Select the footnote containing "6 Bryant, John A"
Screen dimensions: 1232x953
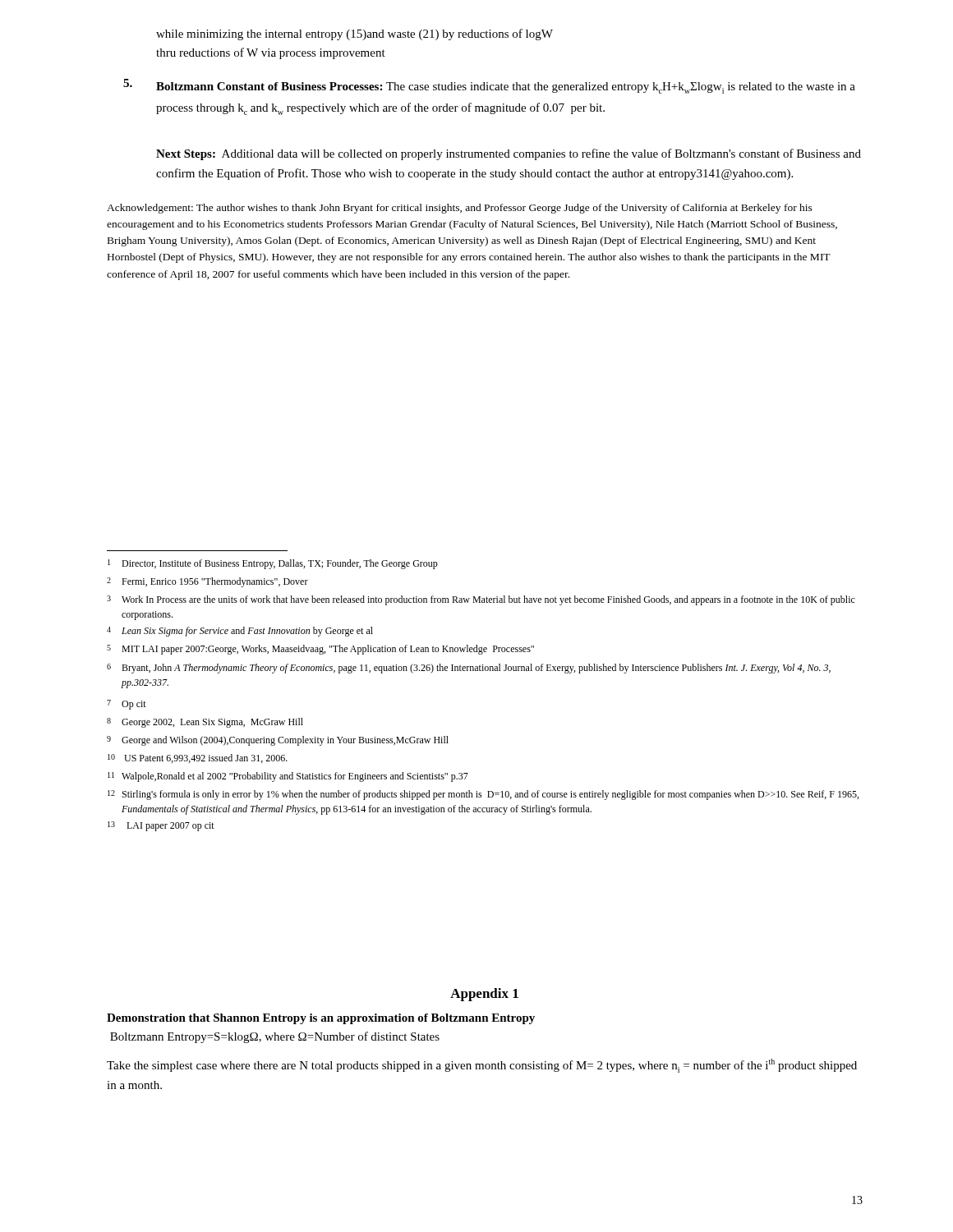(x=485, y=675)
